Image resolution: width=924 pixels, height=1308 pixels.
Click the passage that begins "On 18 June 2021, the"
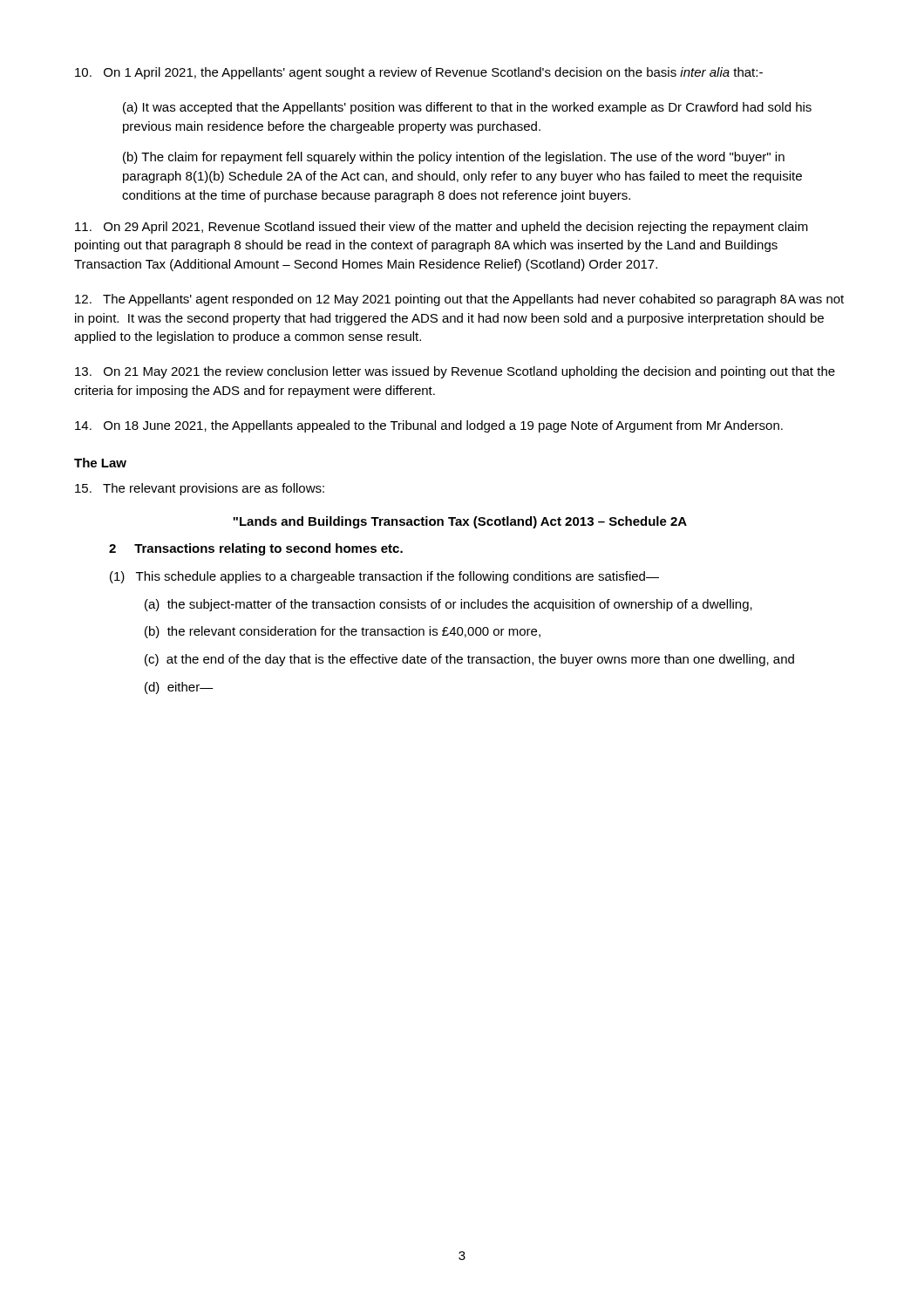tap(429, 425)
